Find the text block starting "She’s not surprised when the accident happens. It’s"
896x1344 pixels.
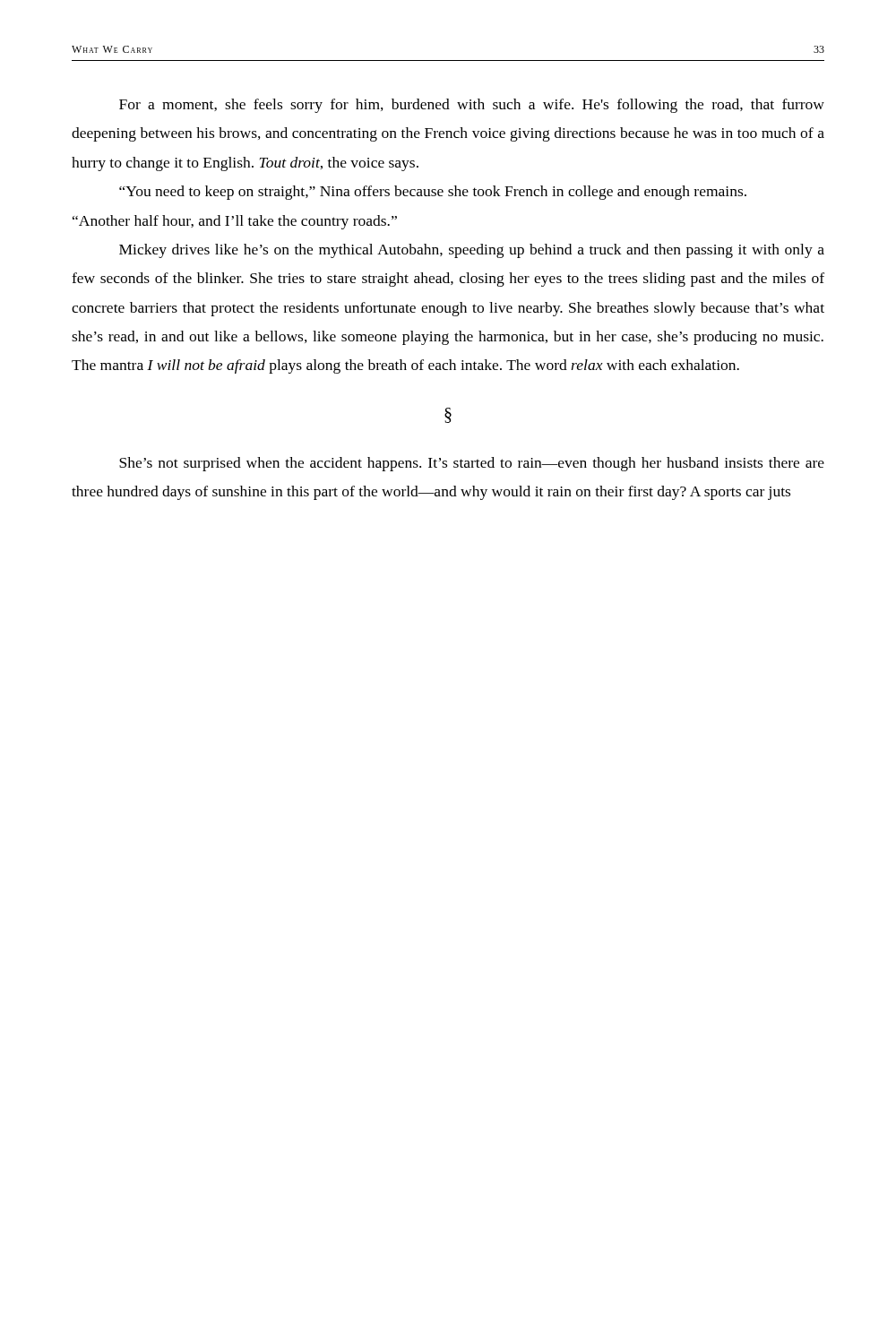click(448, 477)
